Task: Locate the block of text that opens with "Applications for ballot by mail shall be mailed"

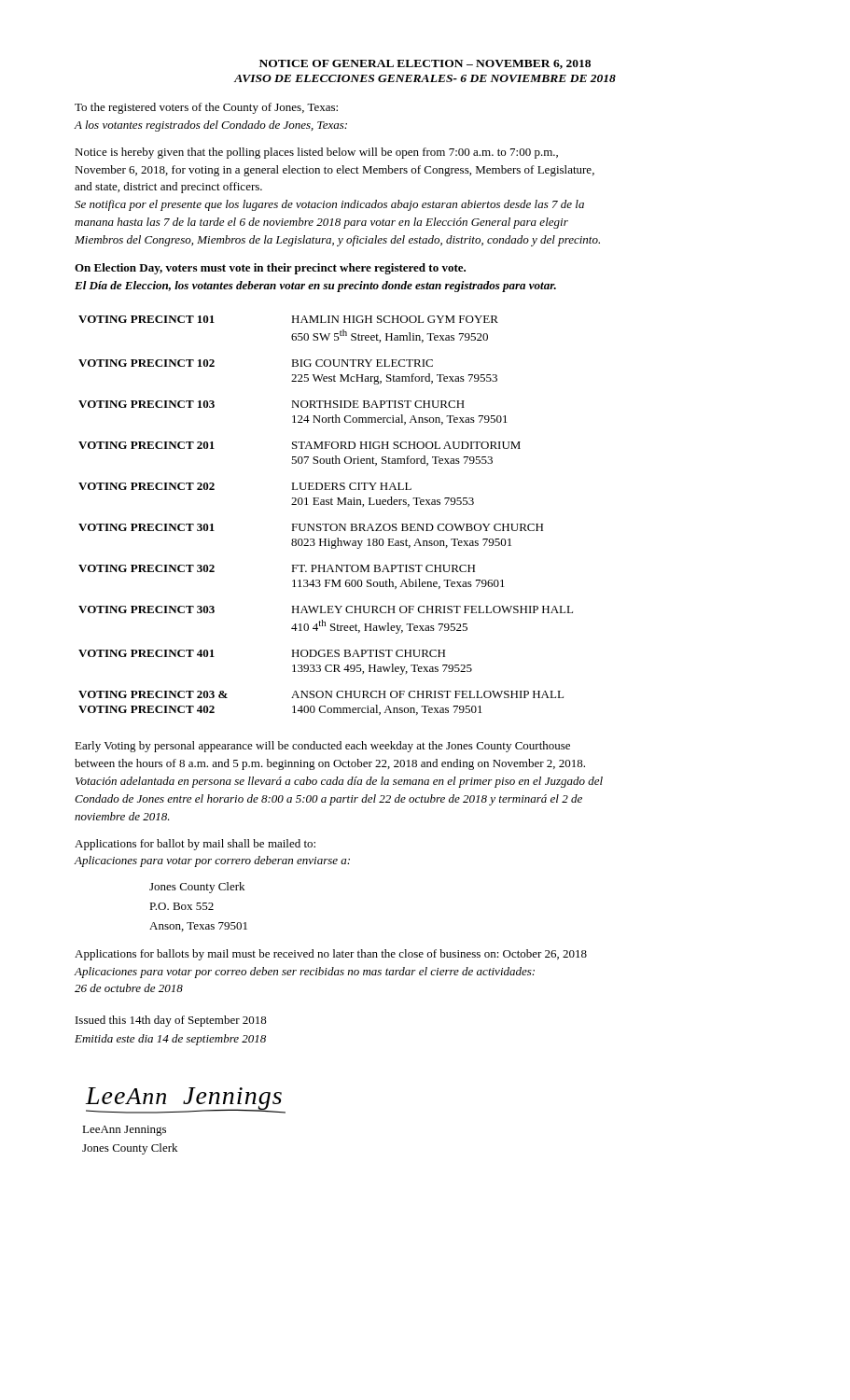Action: tap(195, 845)
